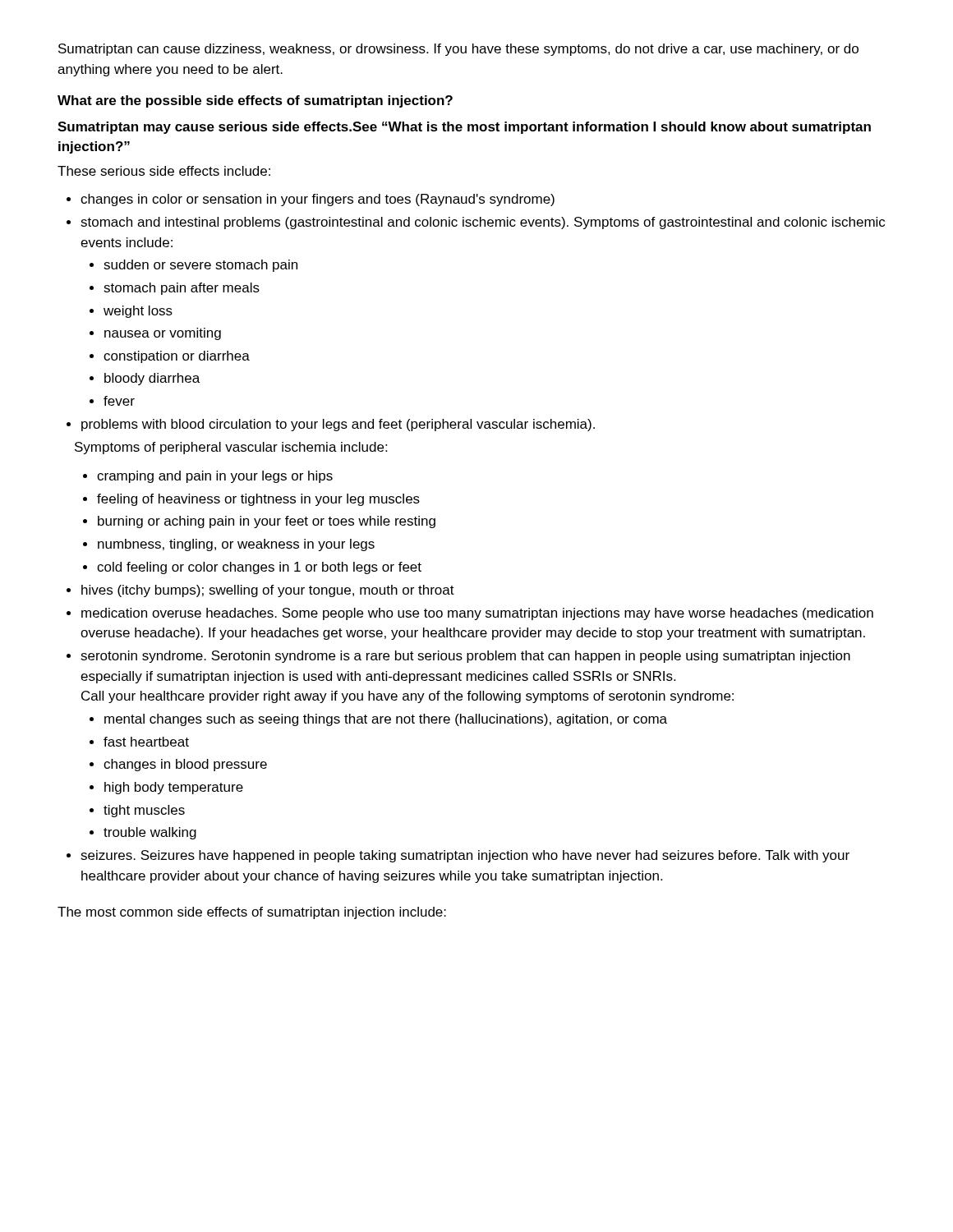Screen dimensions: 1232x953
Task: Find the section header on this page that starts "Sumatriptan may cause serious side"
Action: pos(465,137)
